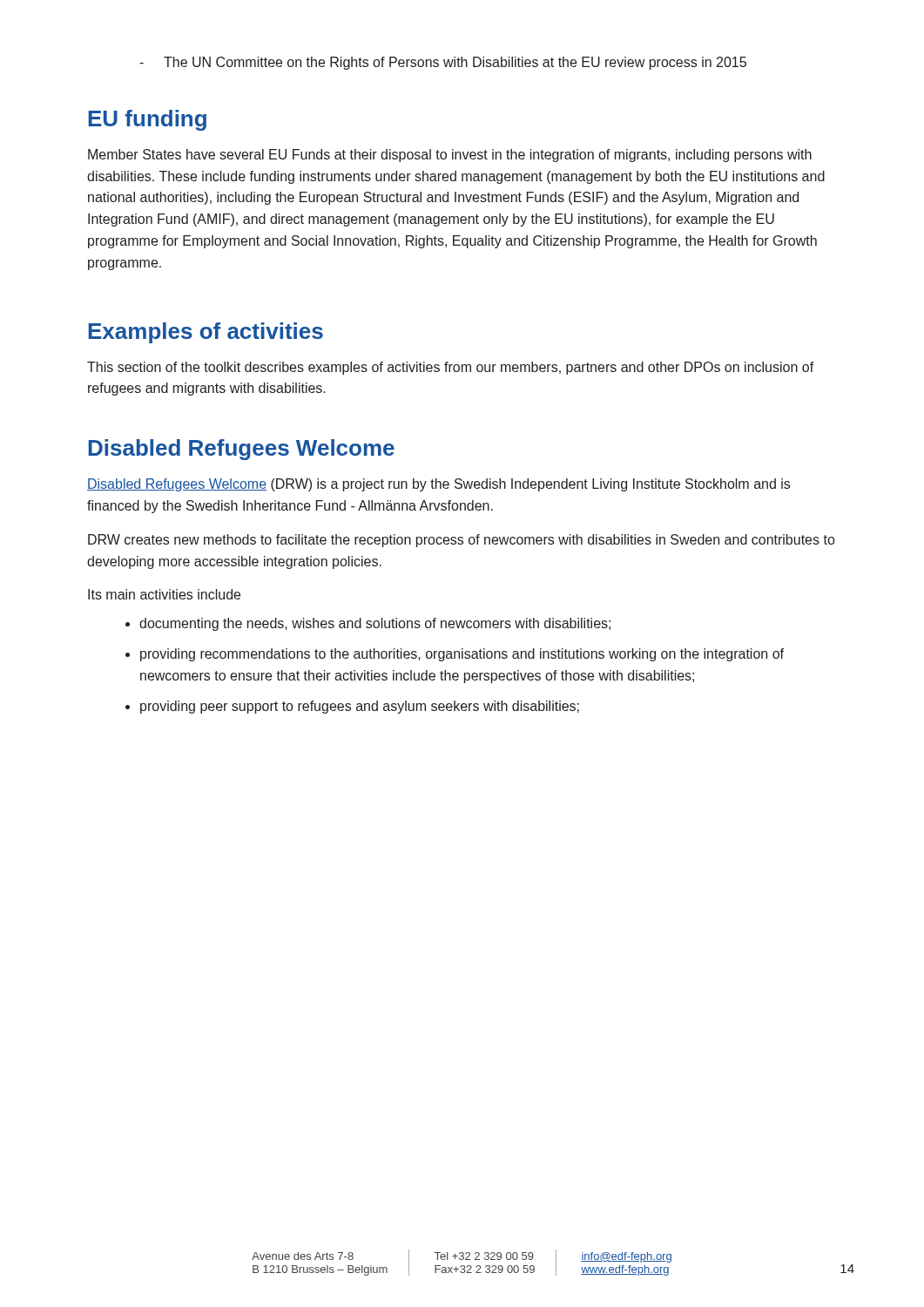Locate the text starting "documenting the needs, wishes"
Viewport: 924px width, 1307px height.
tap(376, 624)
